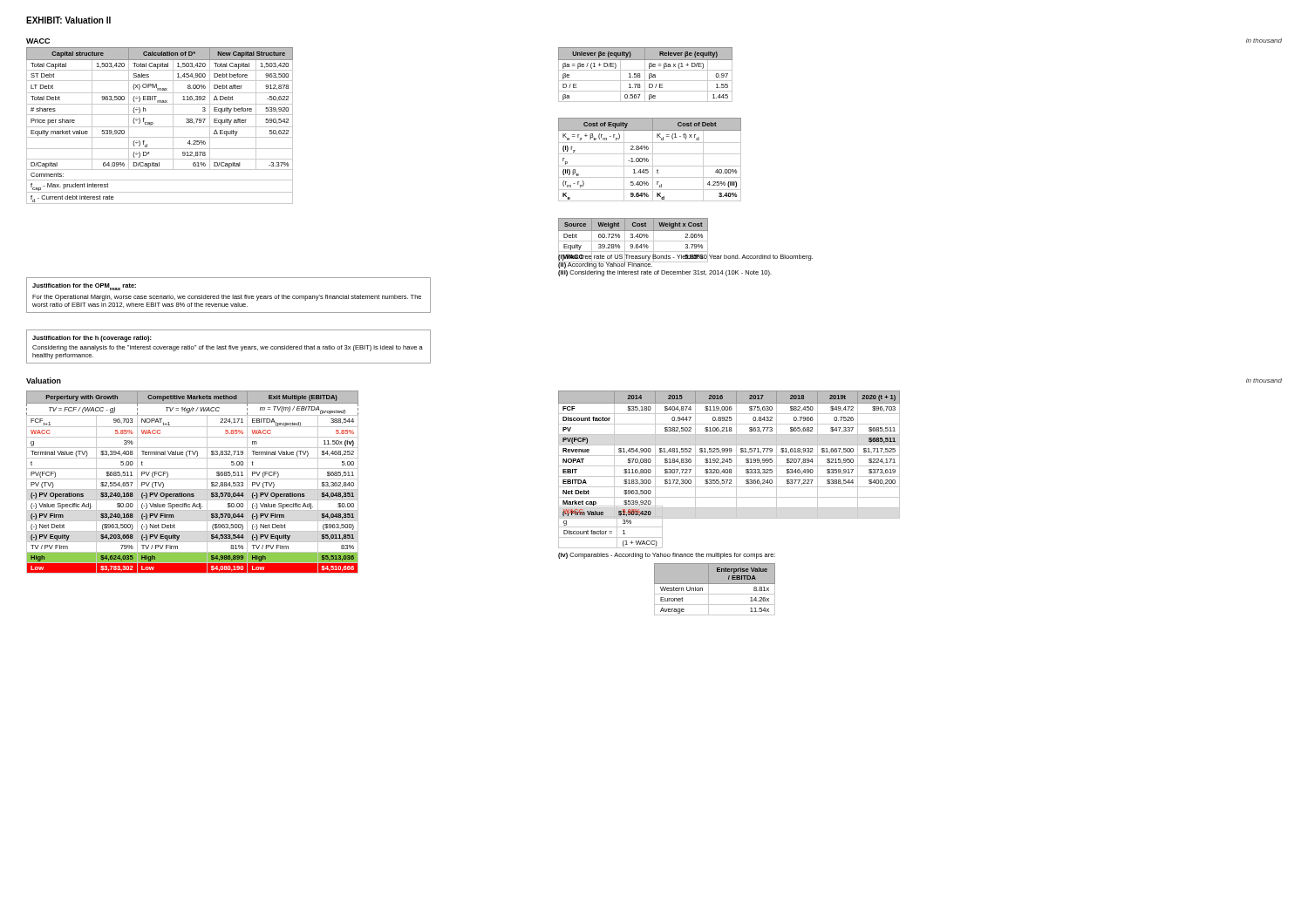Find the table that mentions "(1 + WACC)"
Screen dimensions: 924x1308
(x=610, y=527)
